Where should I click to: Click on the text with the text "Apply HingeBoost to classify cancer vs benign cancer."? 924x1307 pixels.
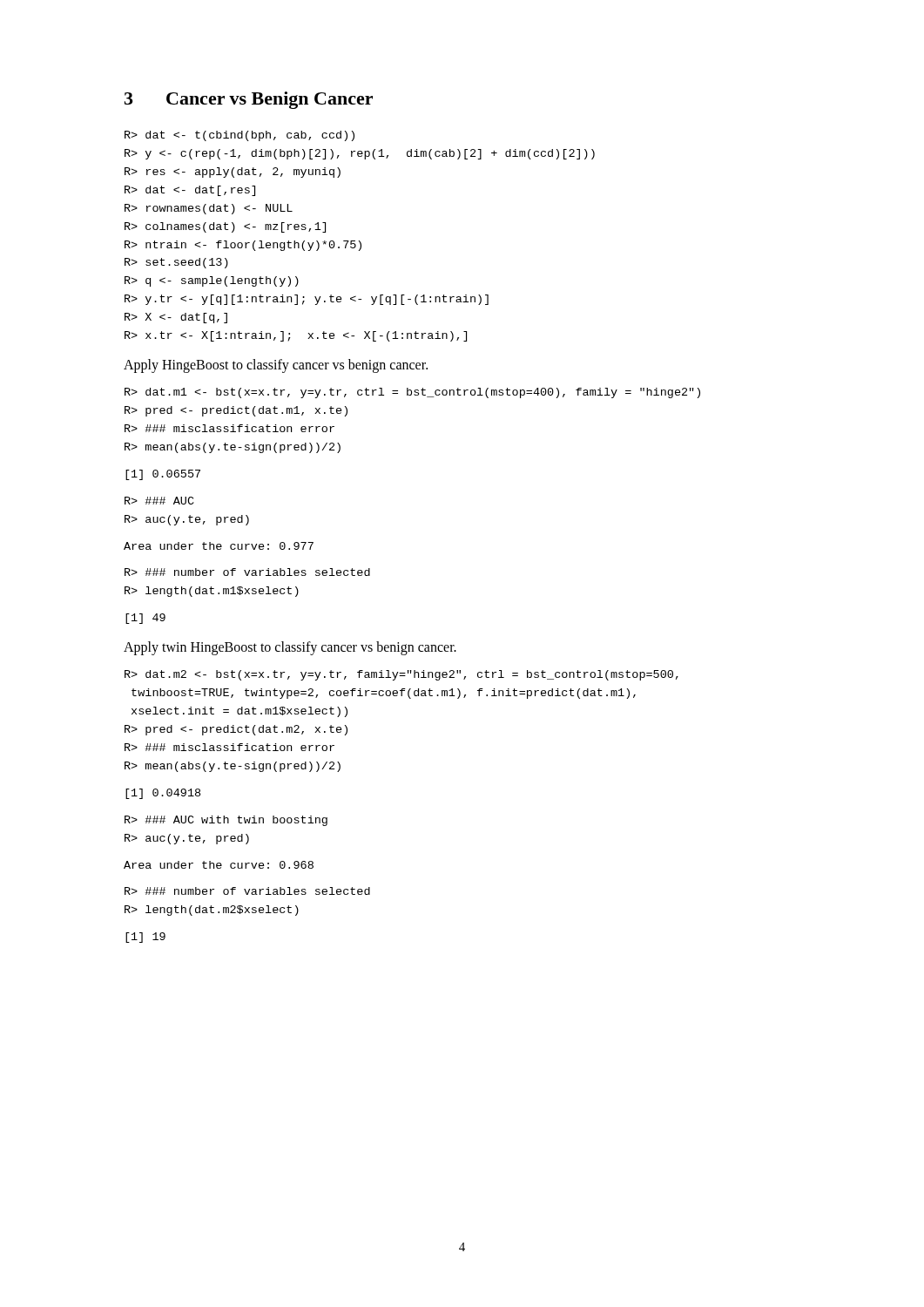coord(276,366)
